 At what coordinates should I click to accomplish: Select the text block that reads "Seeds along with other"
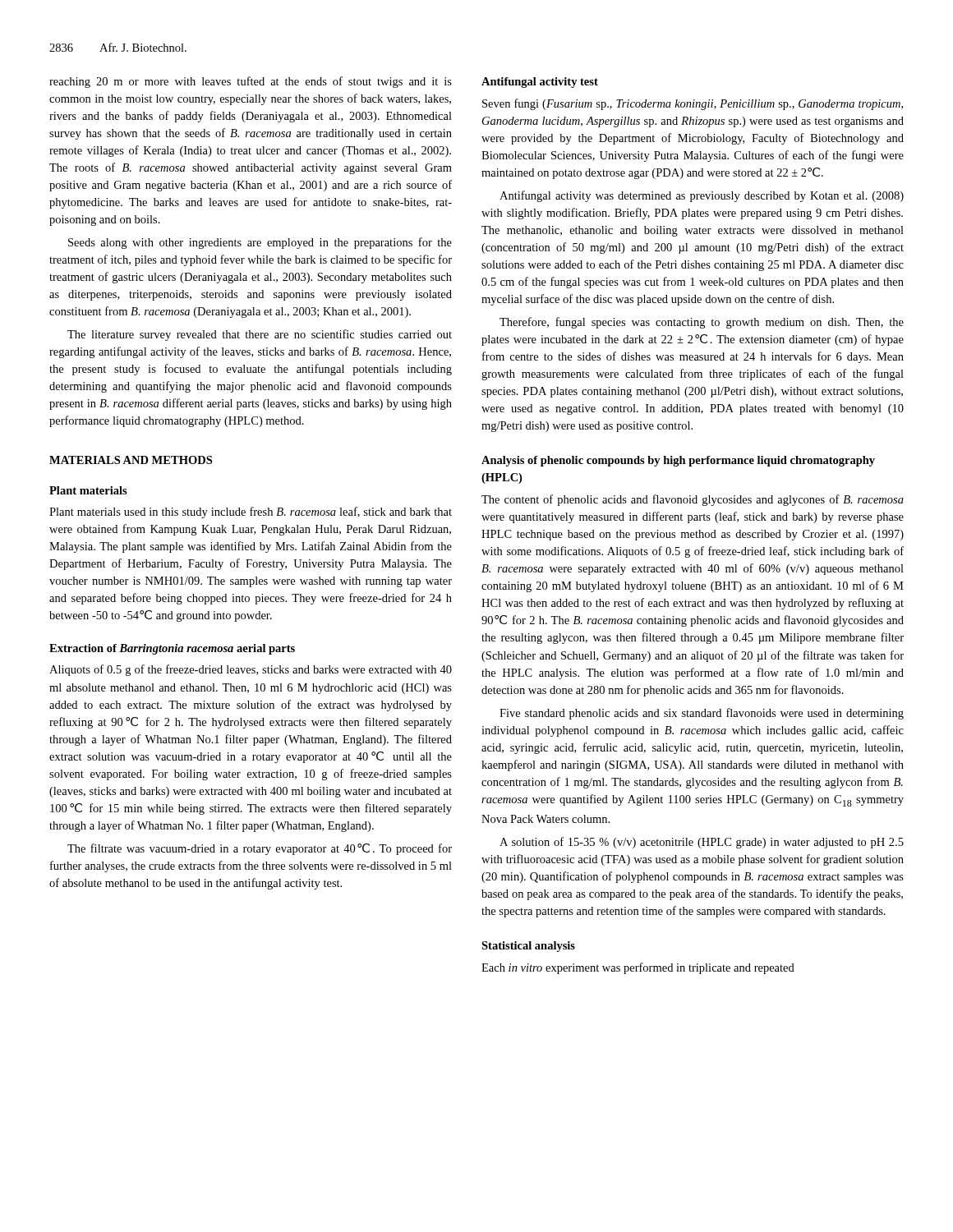251,277
